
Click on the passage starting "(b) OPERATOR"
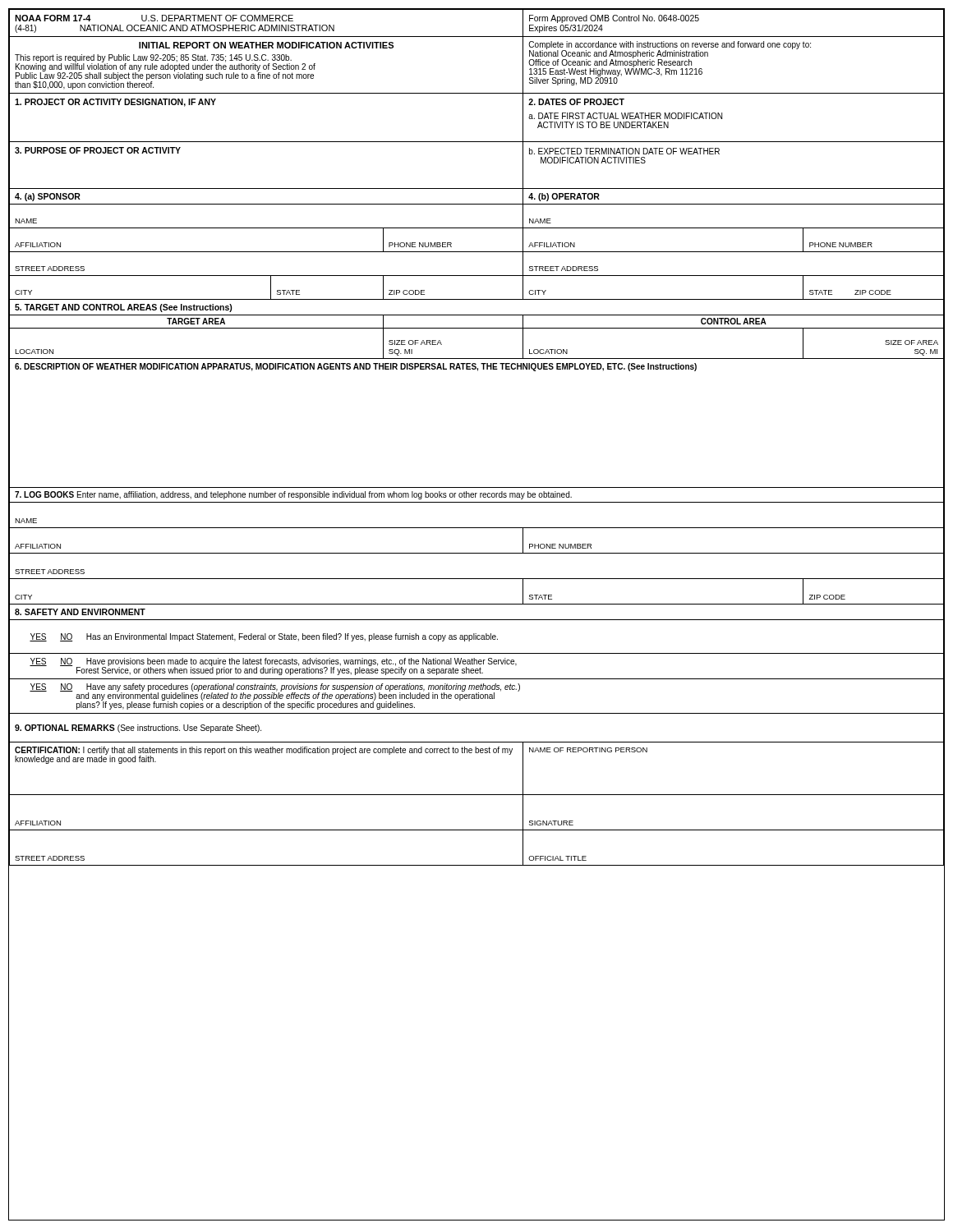564,196
